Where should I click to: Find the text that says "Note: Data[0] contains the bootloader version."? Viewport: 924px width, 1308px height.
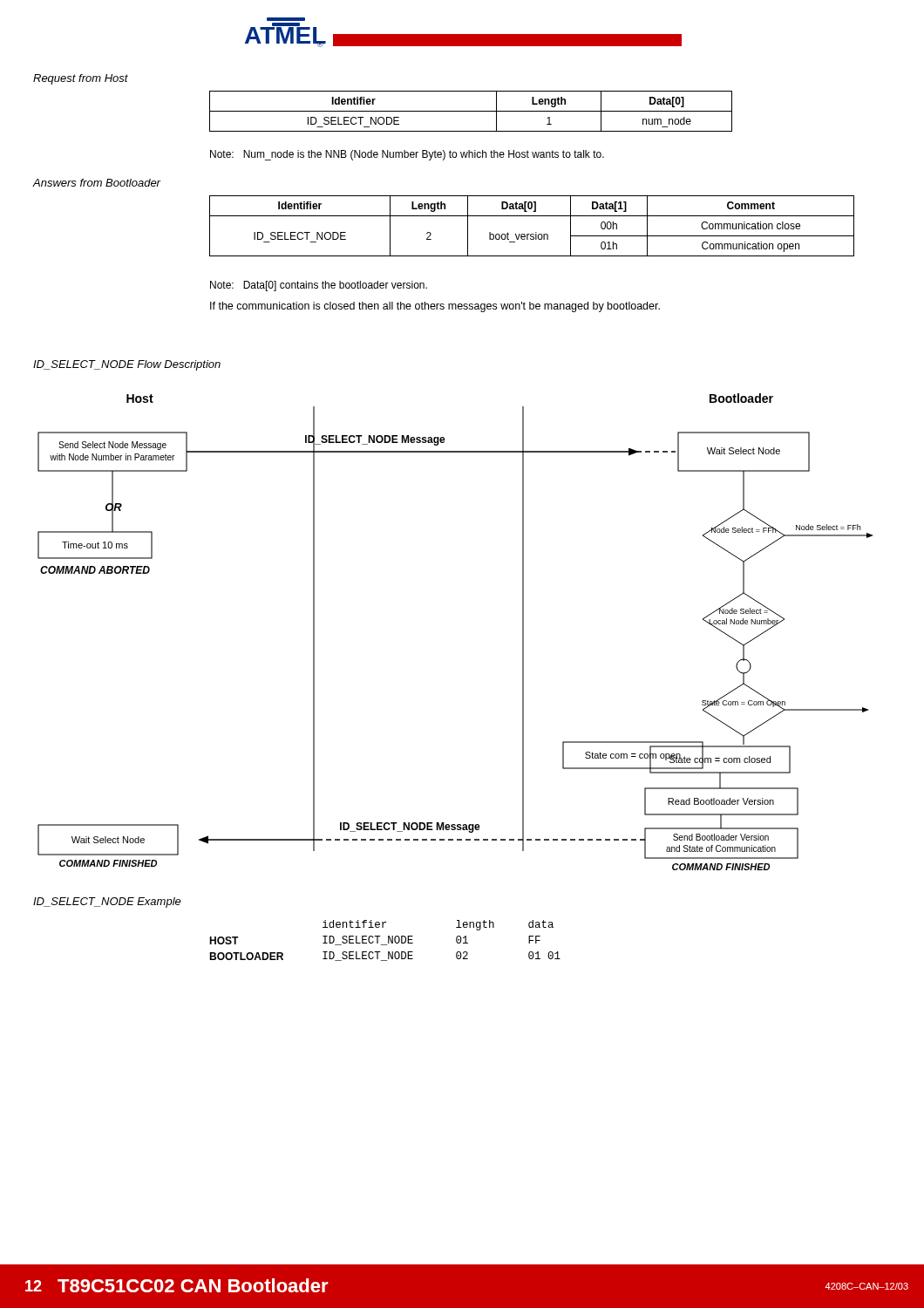pos(319,285)
